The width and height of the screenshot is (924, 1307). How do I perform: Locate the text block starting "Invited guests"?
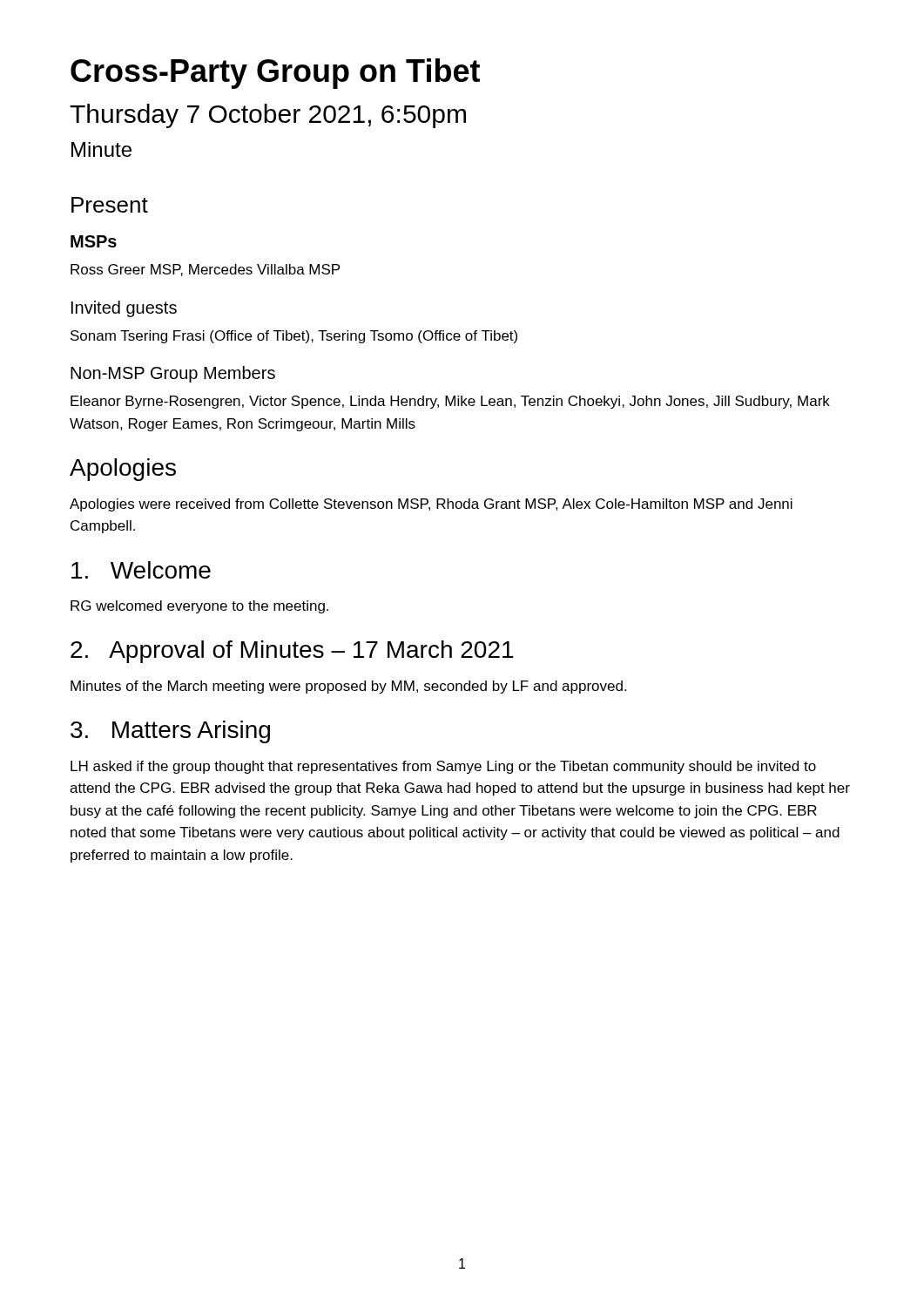coord(123,307)
